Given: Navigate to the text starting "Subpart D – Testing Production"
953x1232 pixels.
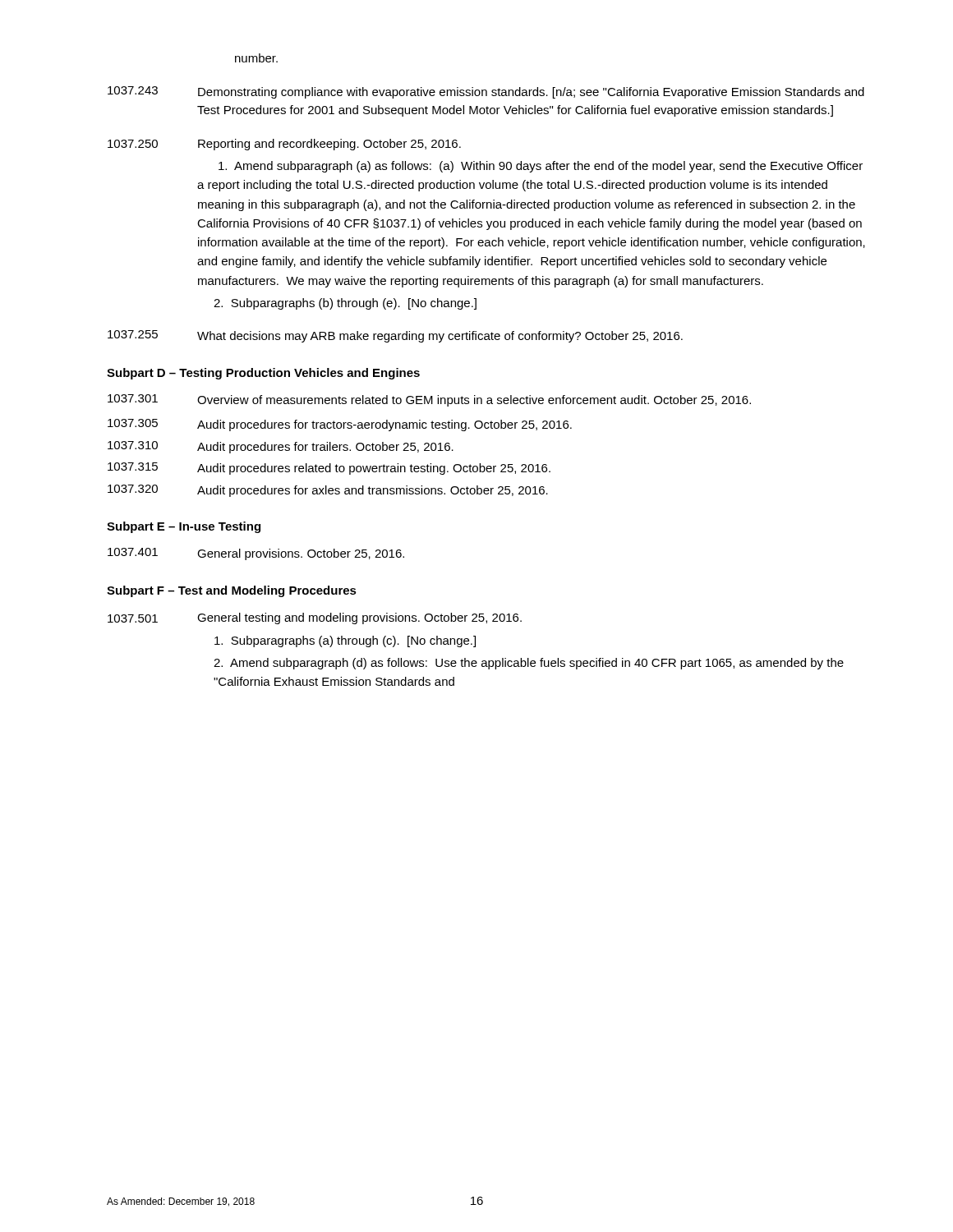Looking at the screenshot, I should tap(264, 372).
